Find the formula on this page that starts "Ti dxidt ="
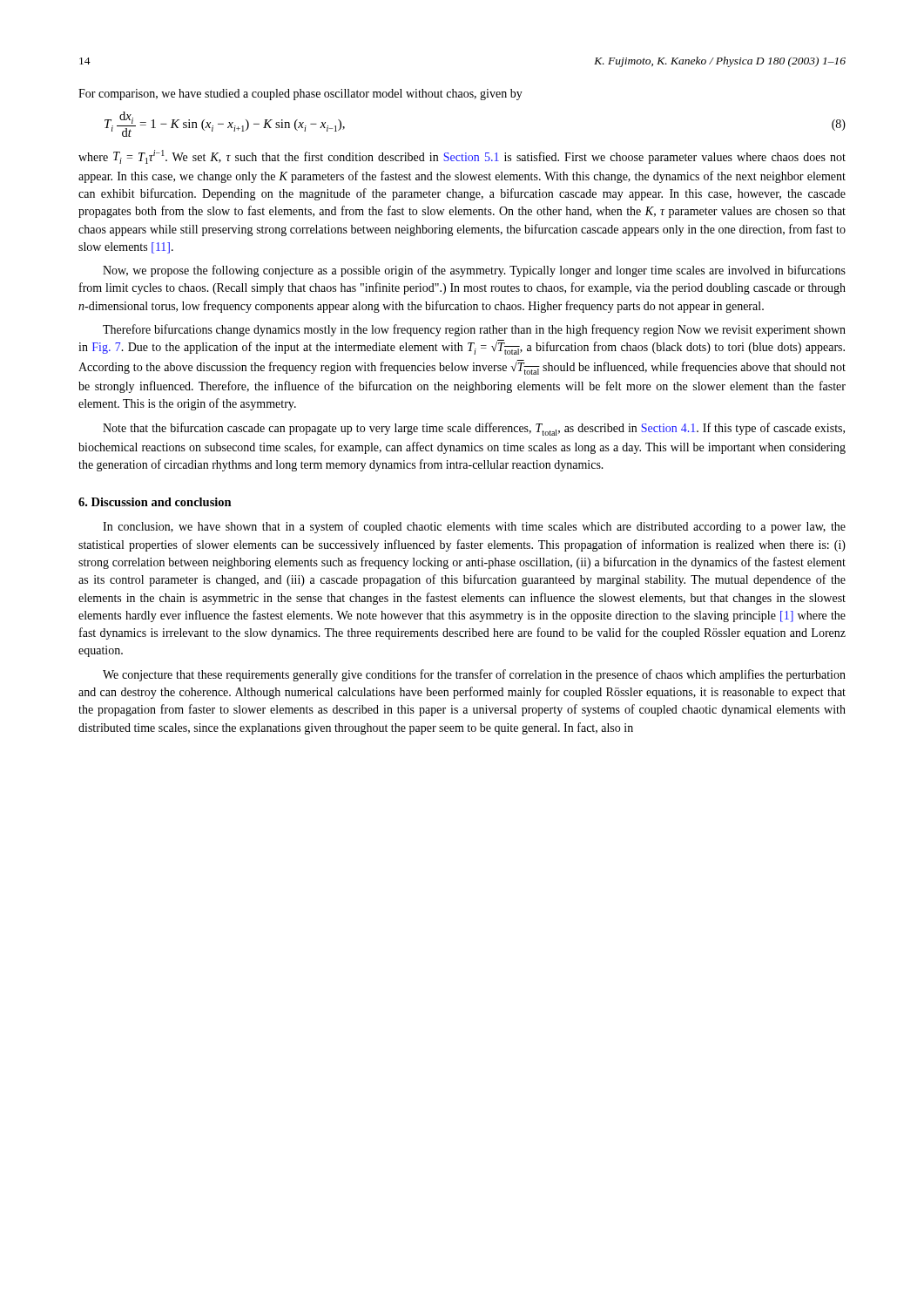 (207, 123)
